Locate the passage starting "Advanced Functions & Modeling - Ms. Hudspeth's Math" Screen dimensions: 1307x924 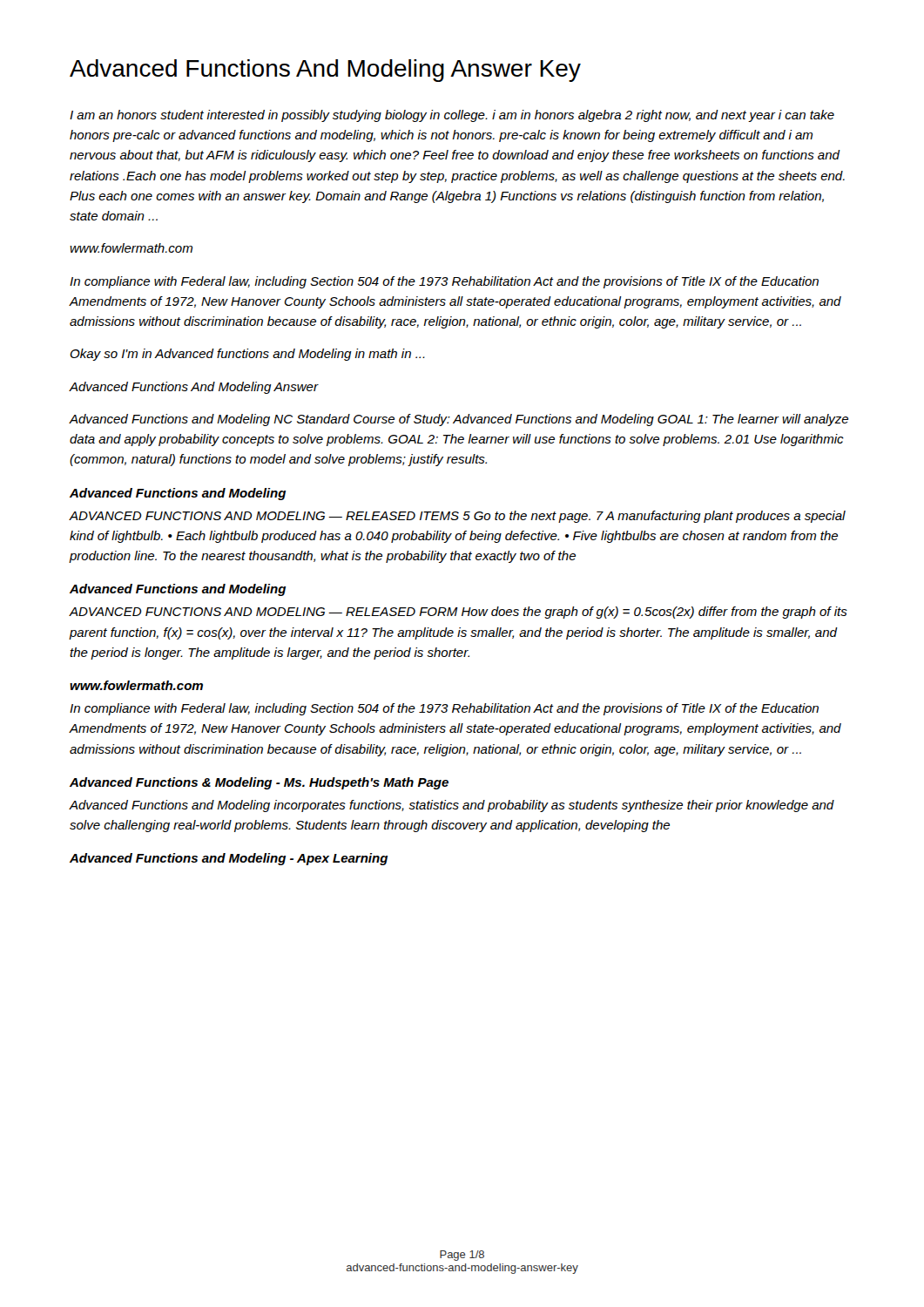click(259, 782)
